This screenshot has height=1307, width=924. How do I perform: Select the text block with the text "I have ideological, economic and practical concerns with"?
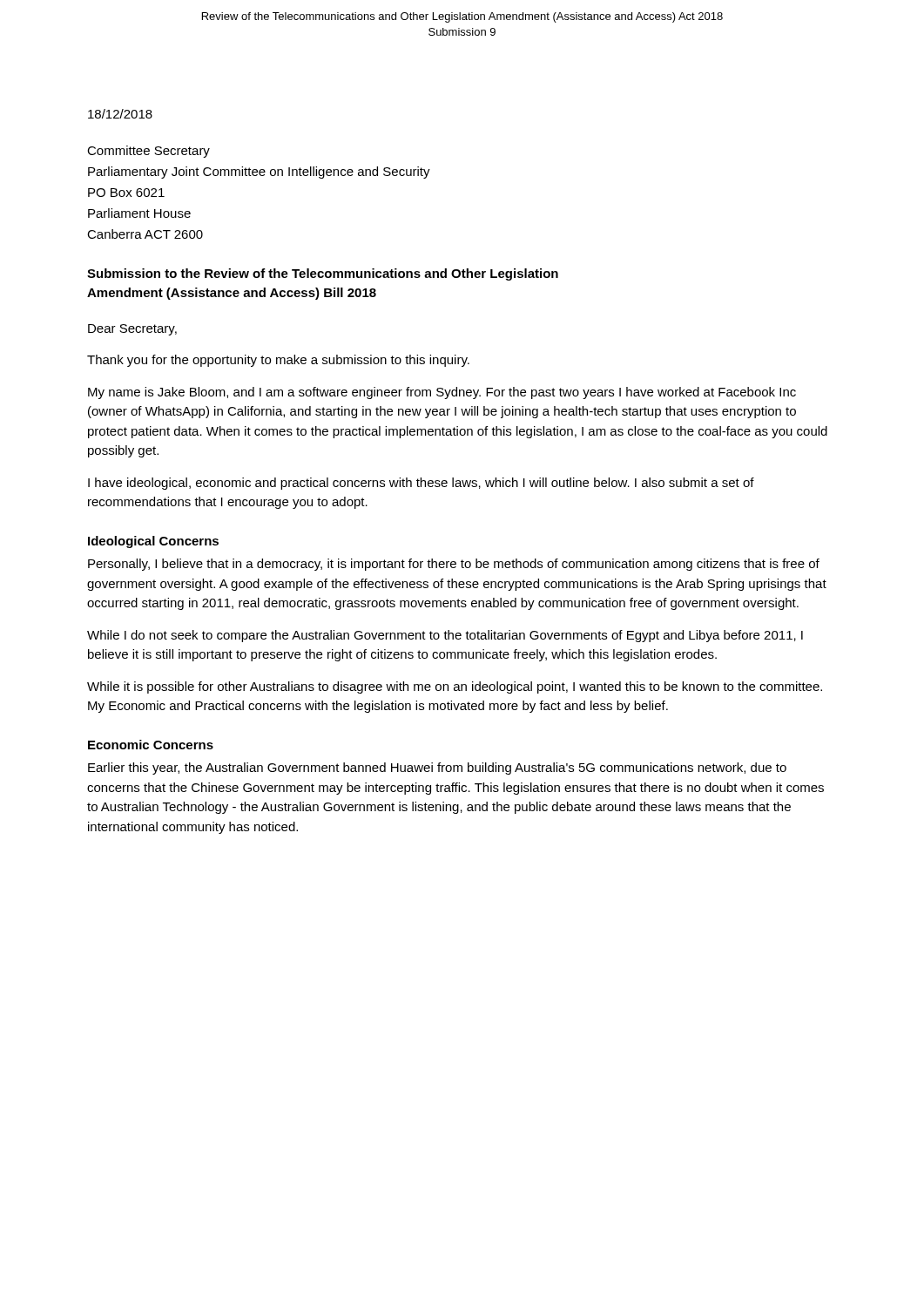(462, 493)
